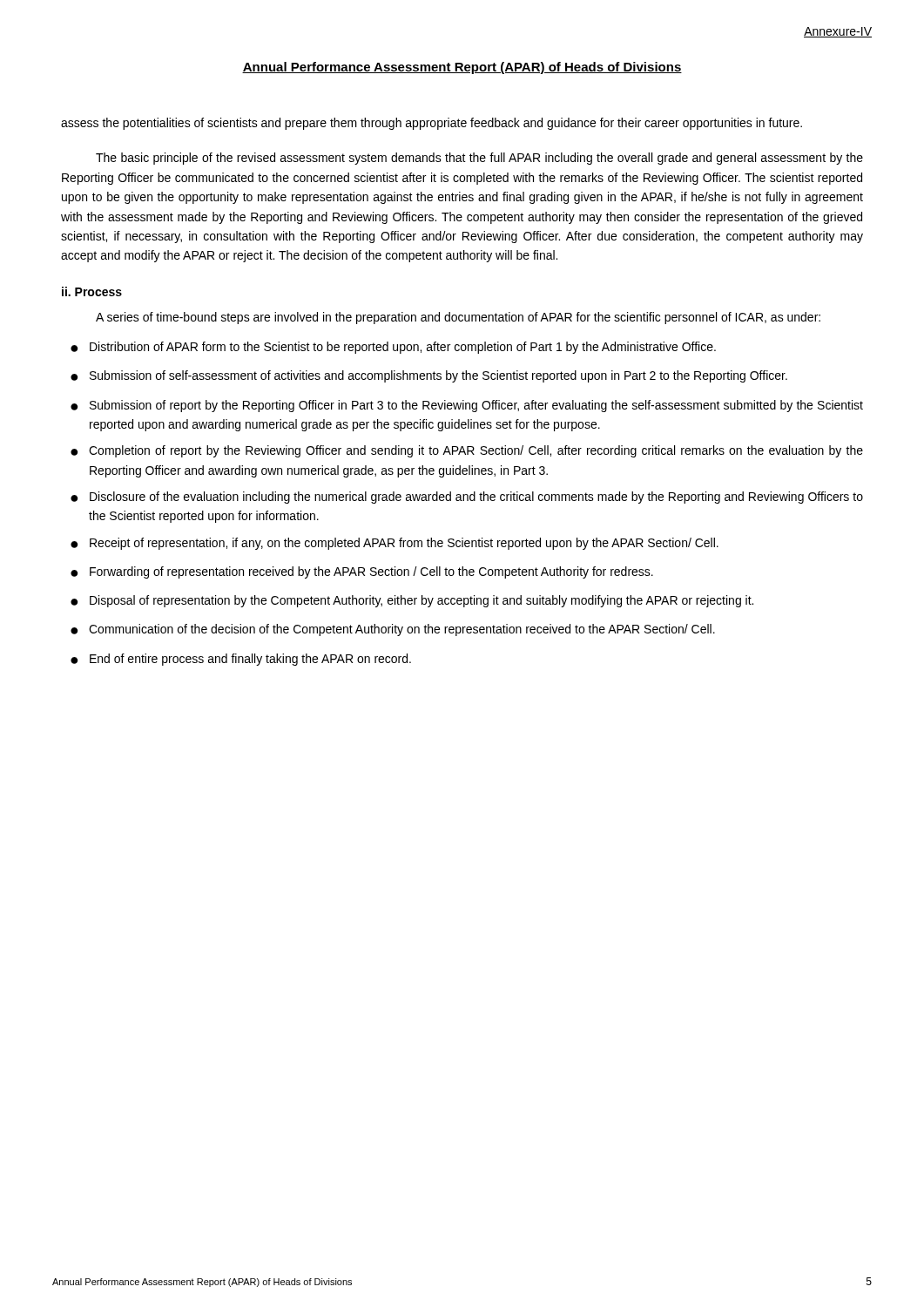Select the list item containing "● Receipt of representation, if any,"

pyautogui.click(x=466, y=544)
